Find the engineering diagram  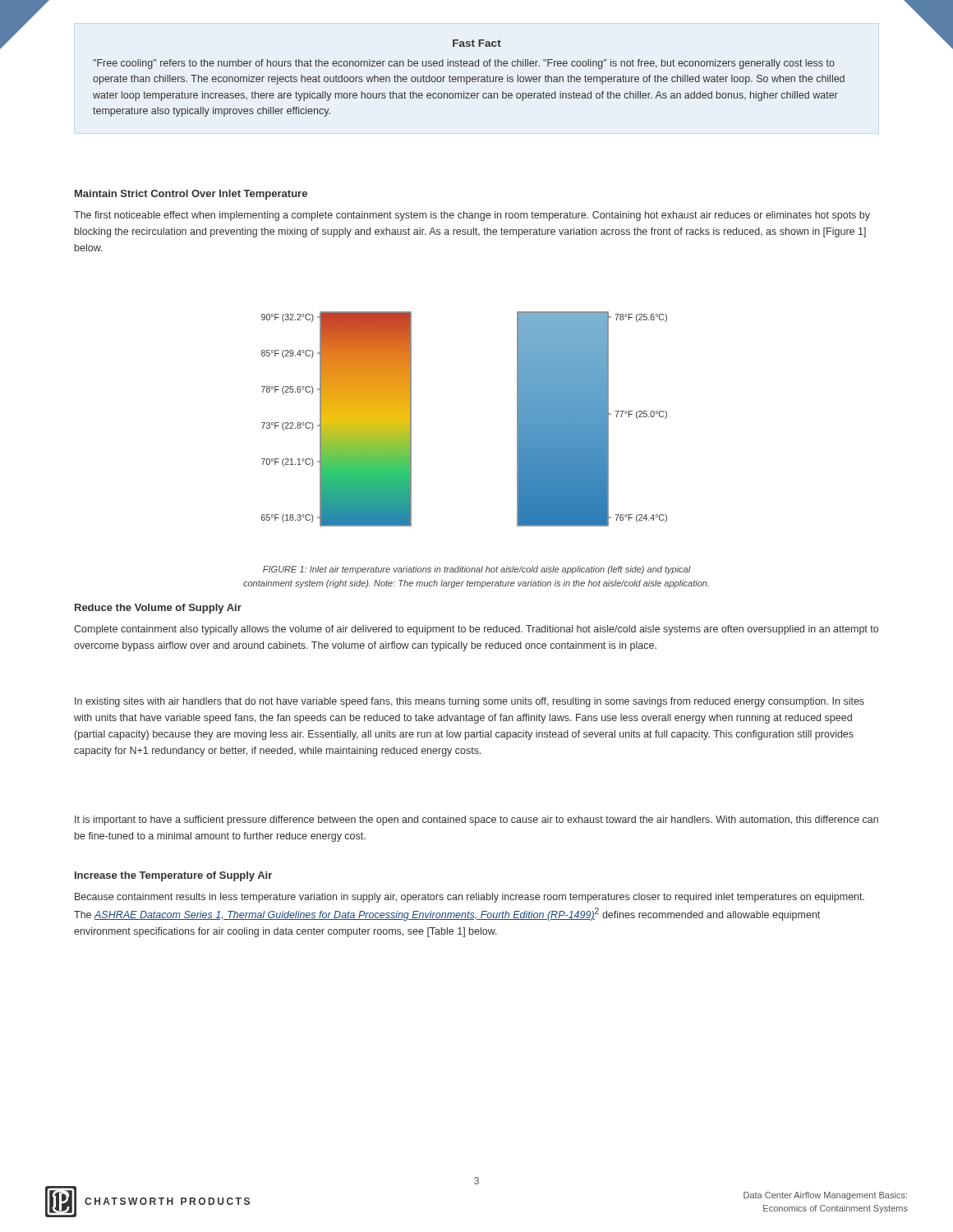tap(476, 424)
